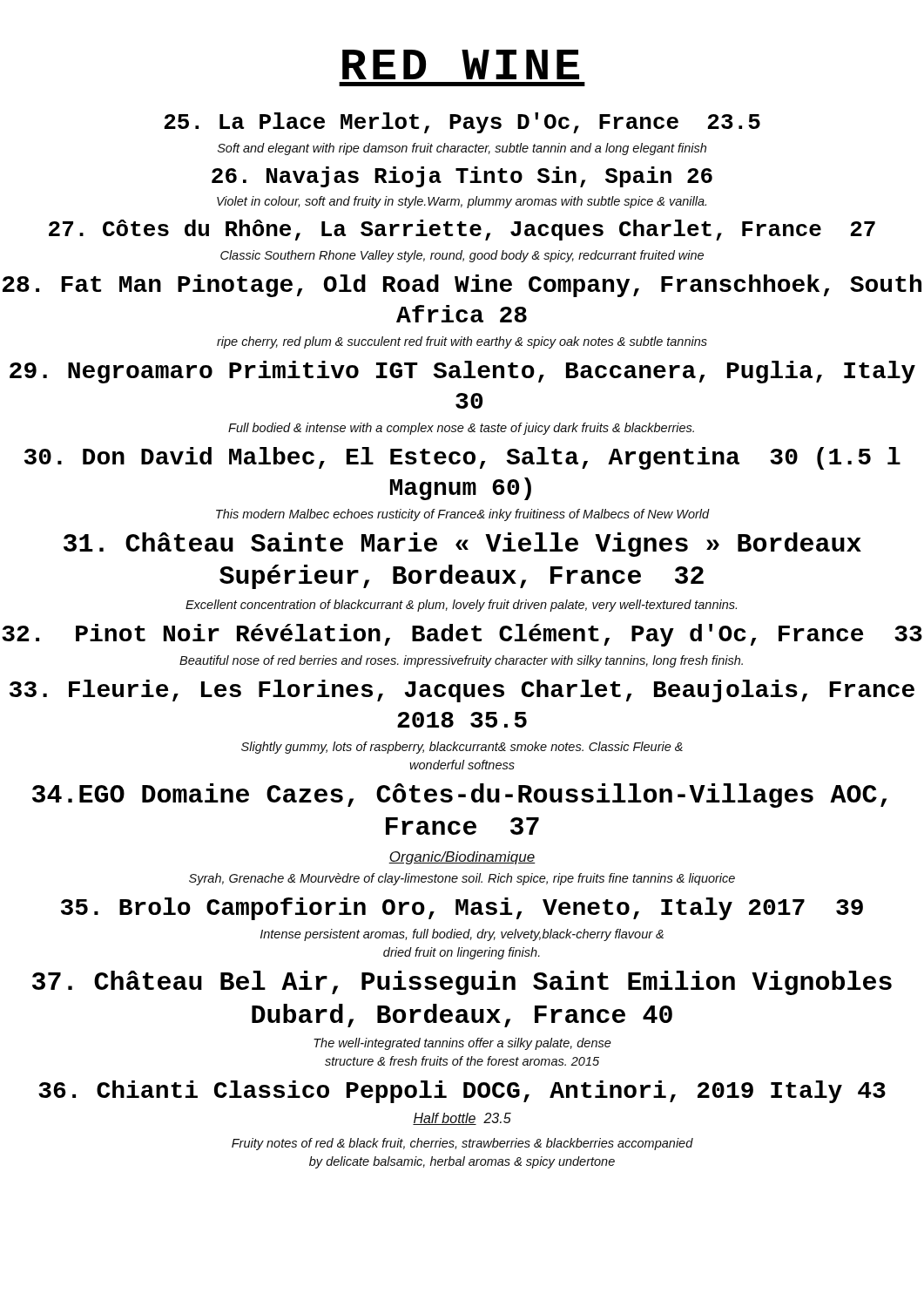Find the text starting "29. Negroamaro Primitivo IGT Salento, Baccanera, Puglia, Italy"
Screen dimensions: 1307x924
pos(462,386)
